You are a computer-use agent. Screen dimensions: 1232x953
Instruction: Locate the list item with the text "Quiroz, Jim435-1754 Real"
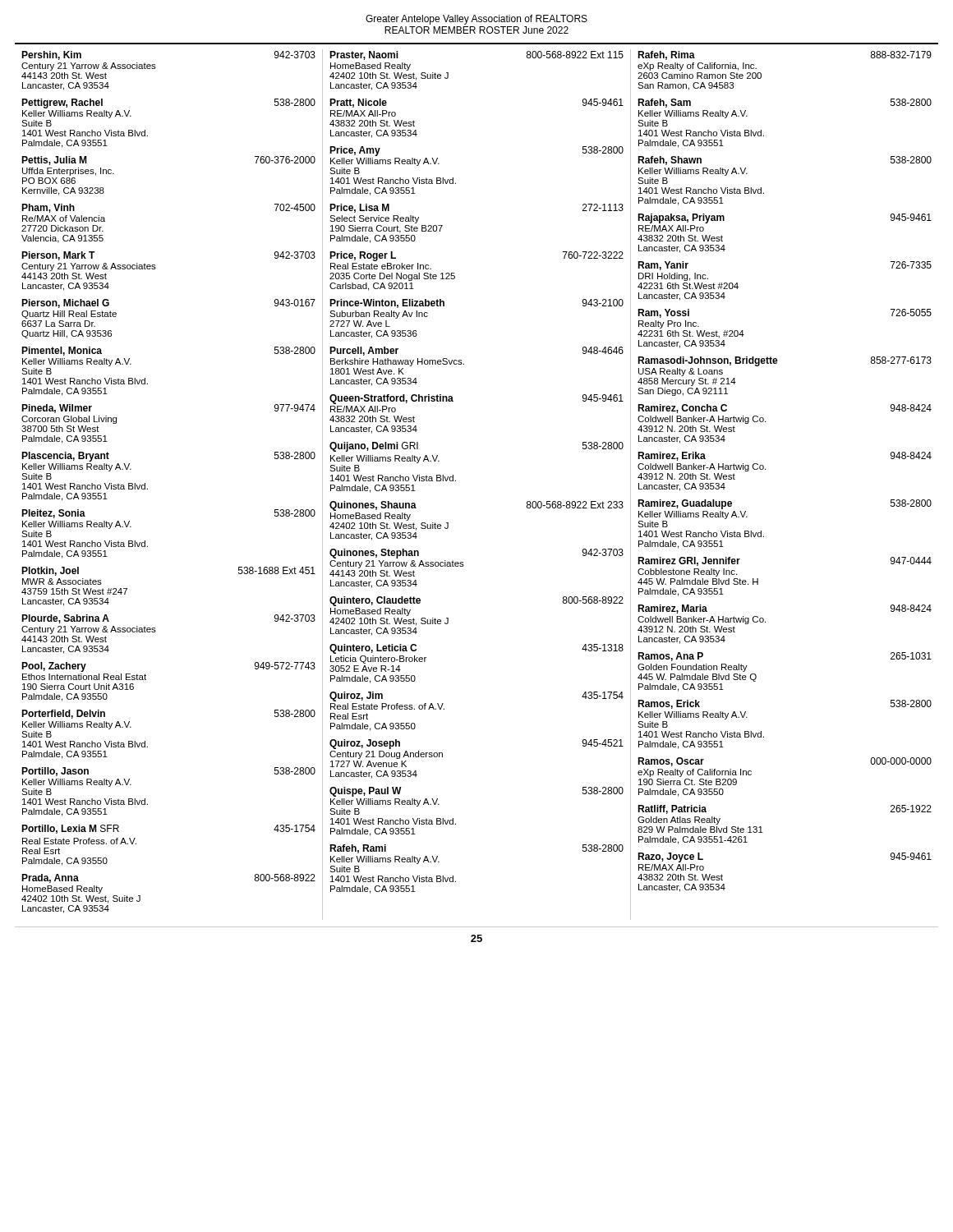[x=351, y=696]
